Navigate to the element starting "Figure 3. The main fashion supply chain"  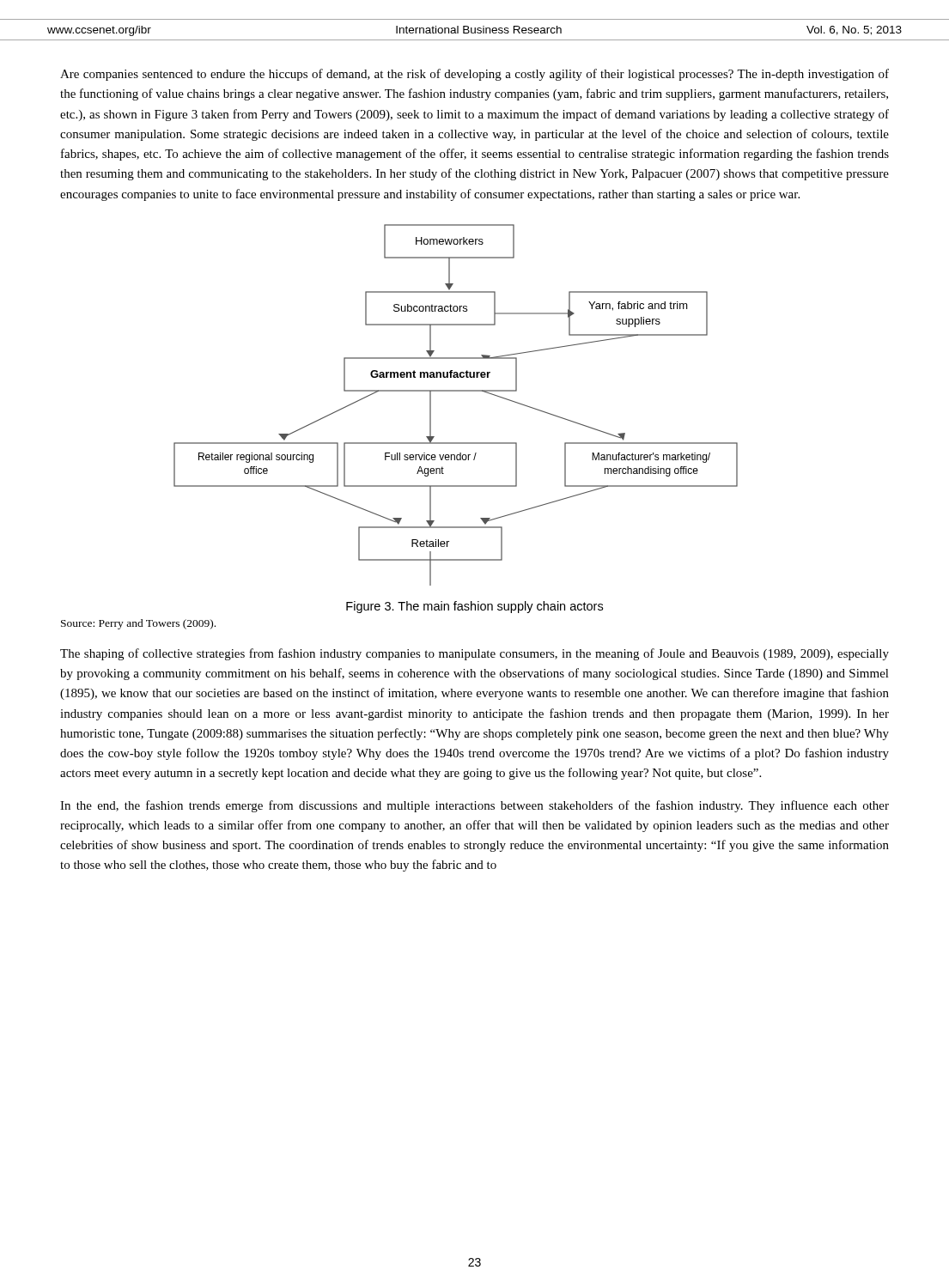474,606
